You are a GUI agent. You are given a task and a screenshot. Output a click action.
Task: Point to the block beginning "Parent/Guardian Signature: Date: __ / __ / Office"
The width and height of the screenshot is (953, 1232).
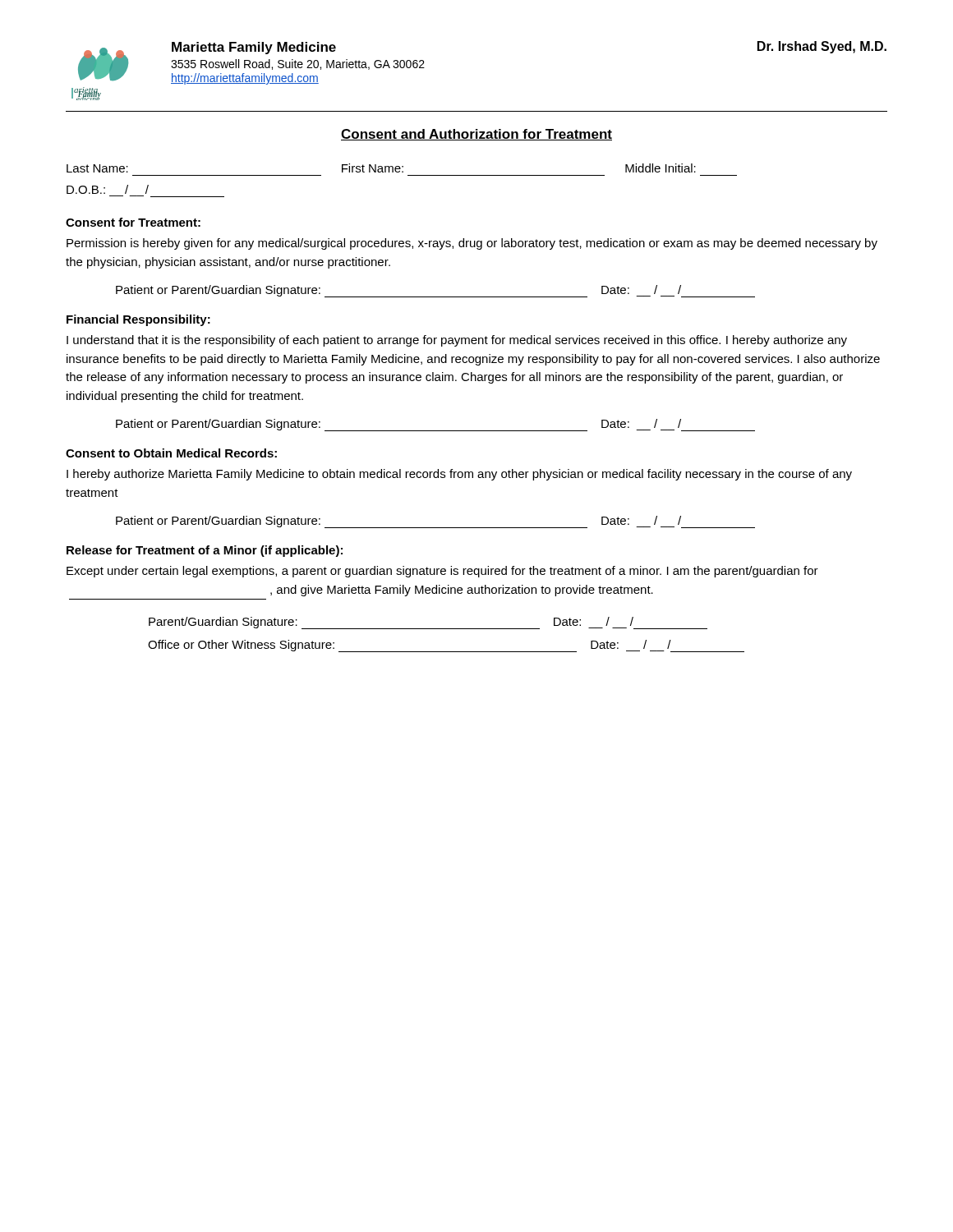[x=518, y=633]
